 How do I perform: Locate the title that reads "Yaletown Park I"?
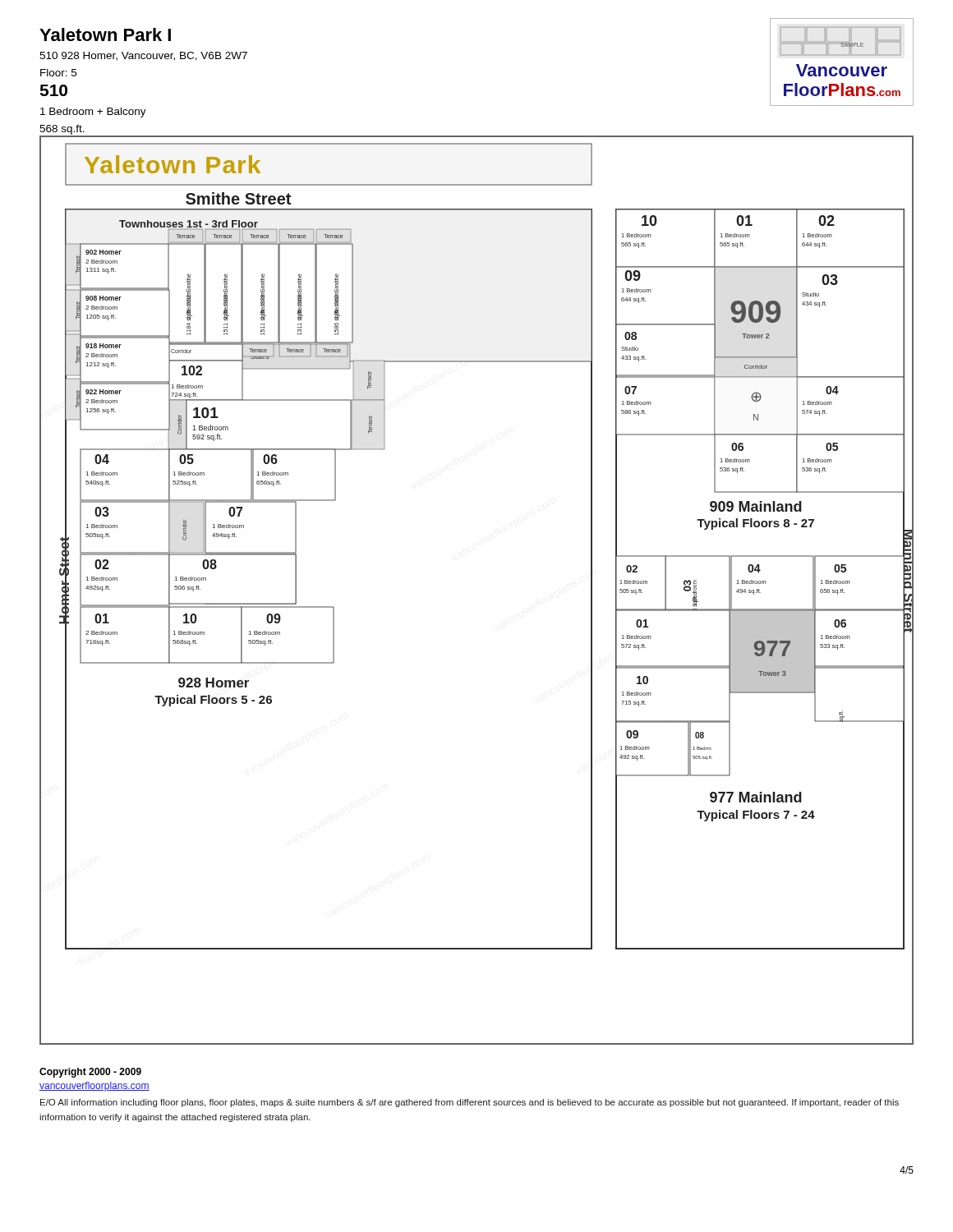click(x=106, y=35)
